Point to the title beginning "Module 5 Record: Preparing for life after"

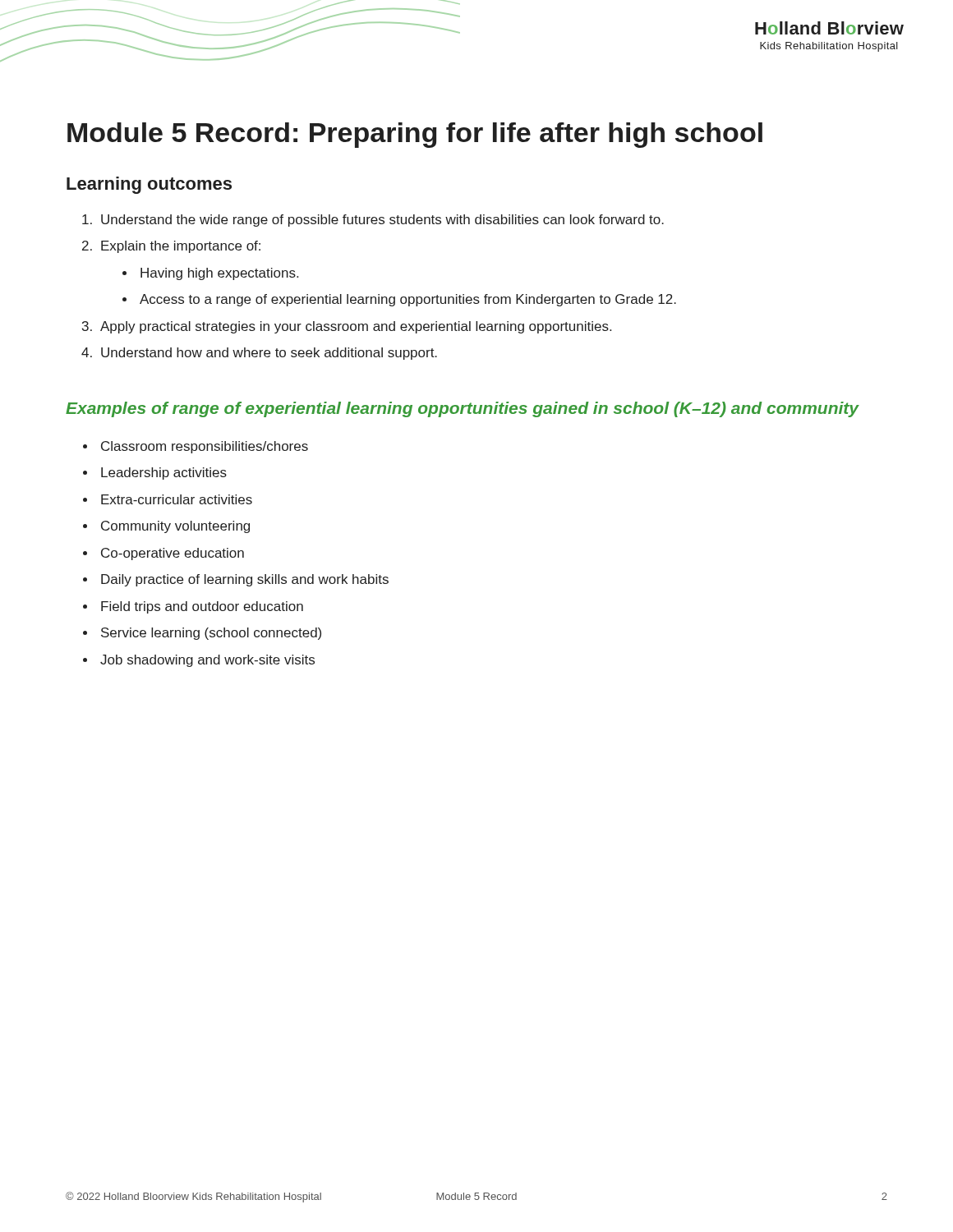pyautogui.click(x=476, y=132)
